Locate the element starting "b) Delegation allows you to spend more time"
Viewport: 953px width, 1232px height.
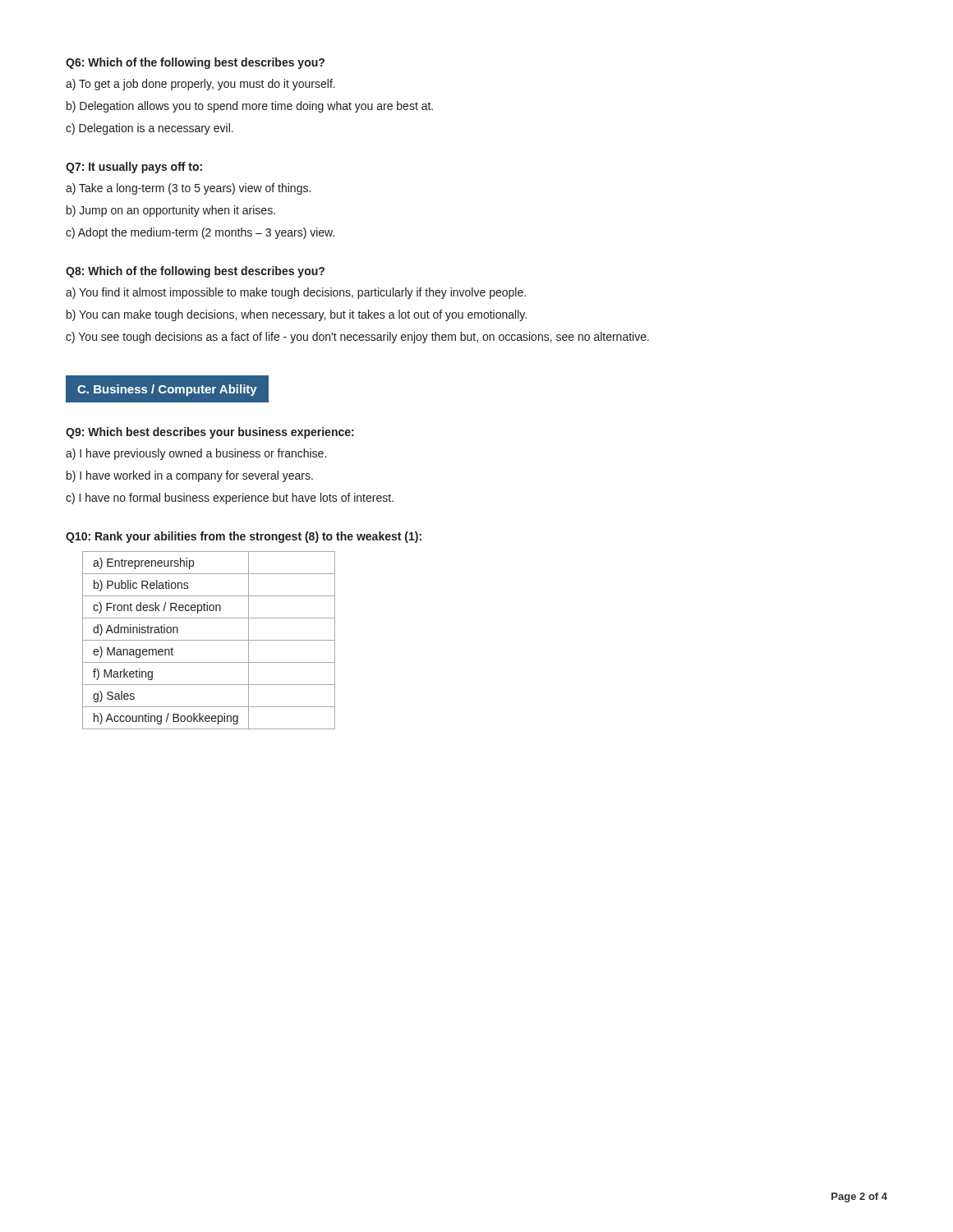pyautogui.click(x=250, y=106)
